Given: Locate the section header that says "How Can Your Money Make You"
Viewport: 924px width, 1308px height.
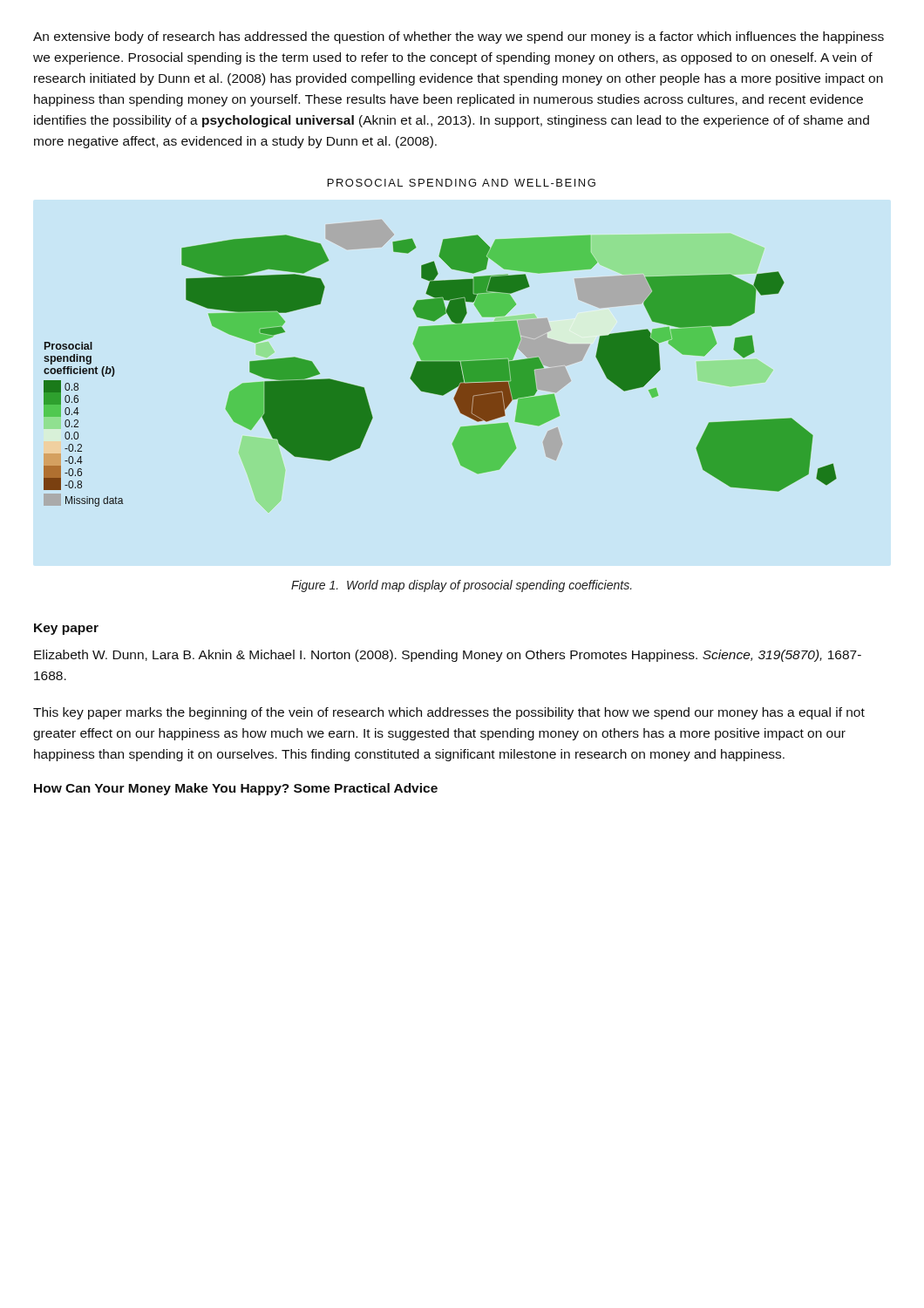Looking at the screenshot, I should tap(235, 788).
